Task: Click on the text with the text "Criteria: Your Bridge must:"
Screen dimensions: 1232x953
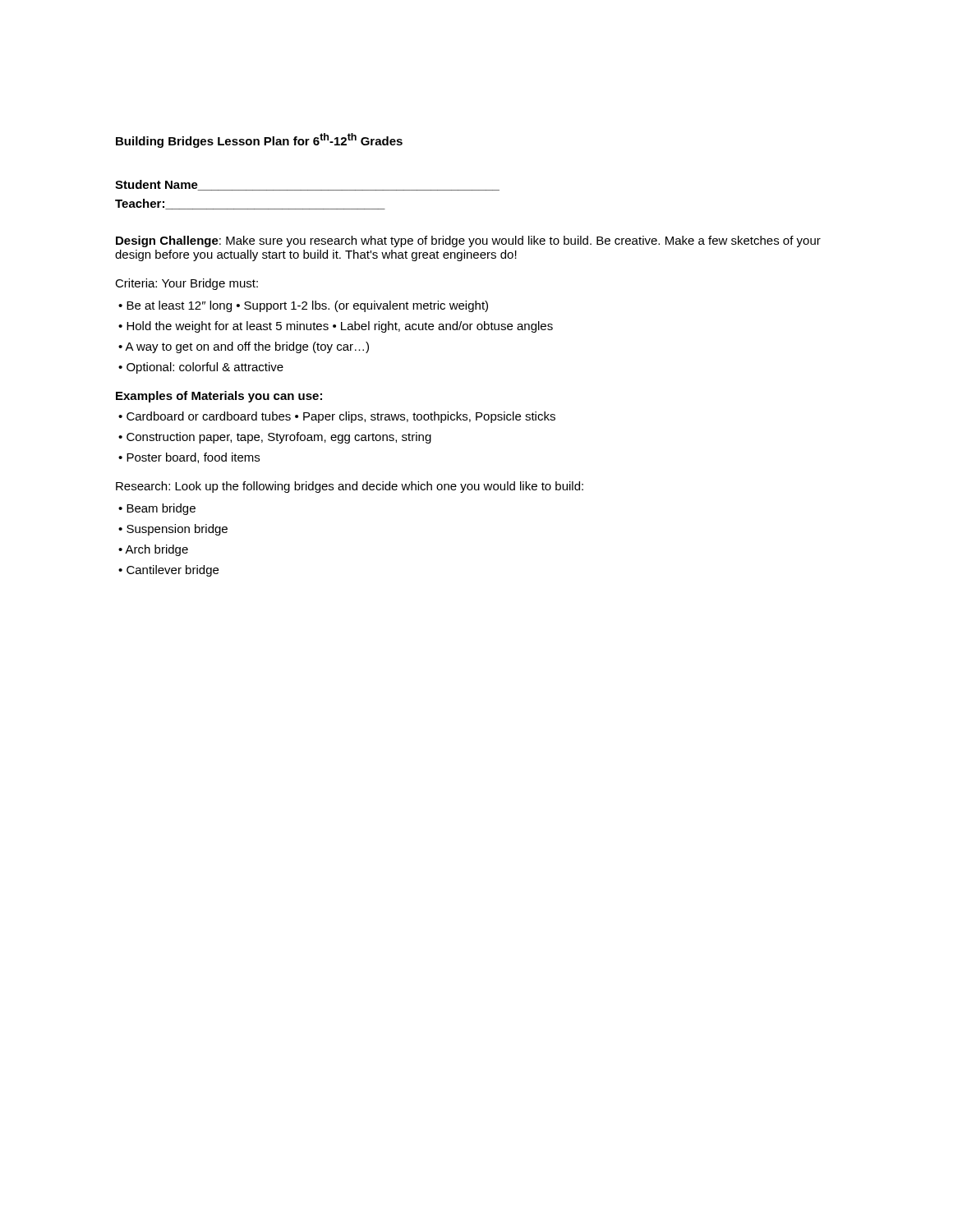Action: pos(187,283)
